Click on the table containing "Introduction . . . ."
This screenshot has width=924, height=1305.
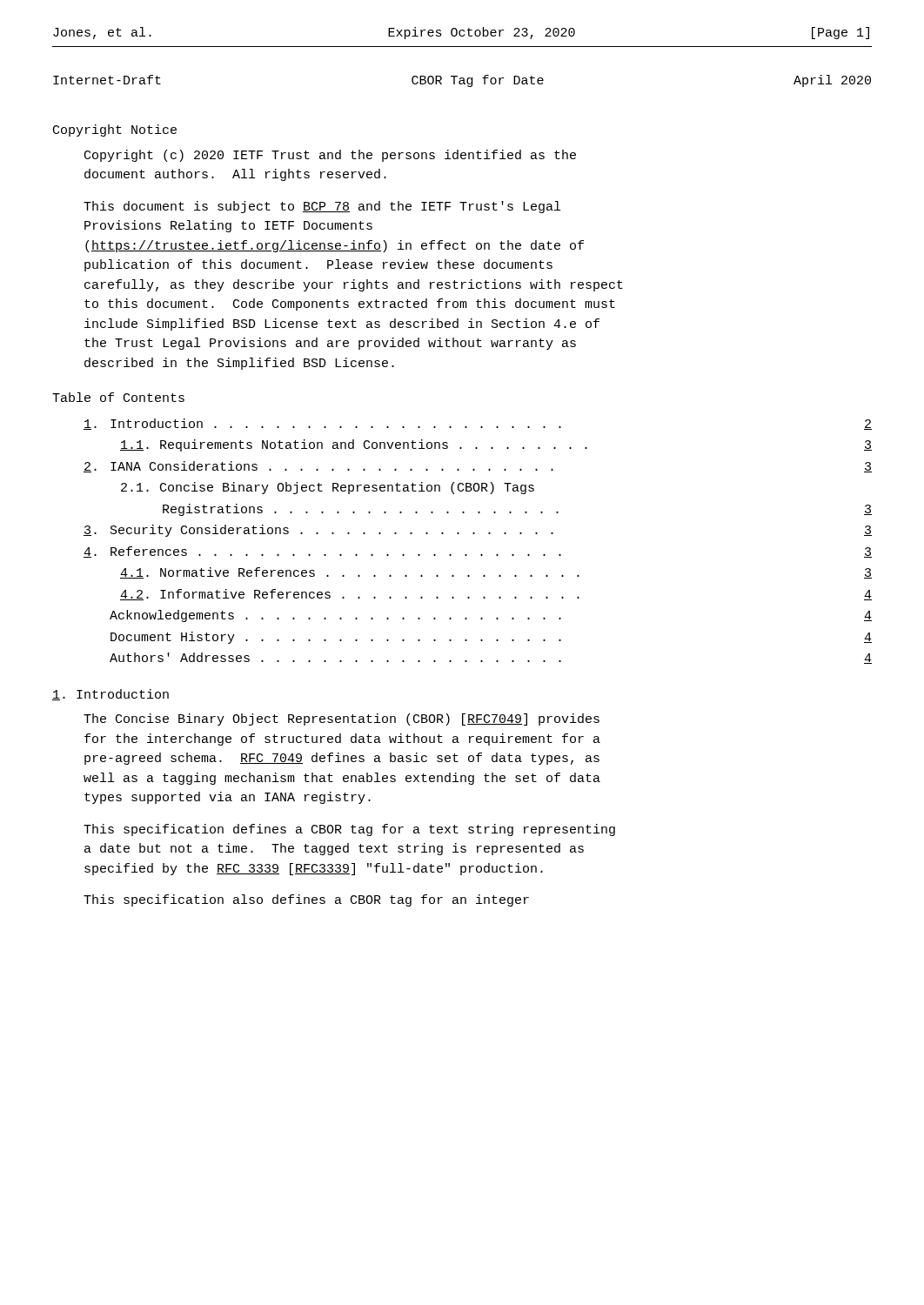tap(478, 542)
